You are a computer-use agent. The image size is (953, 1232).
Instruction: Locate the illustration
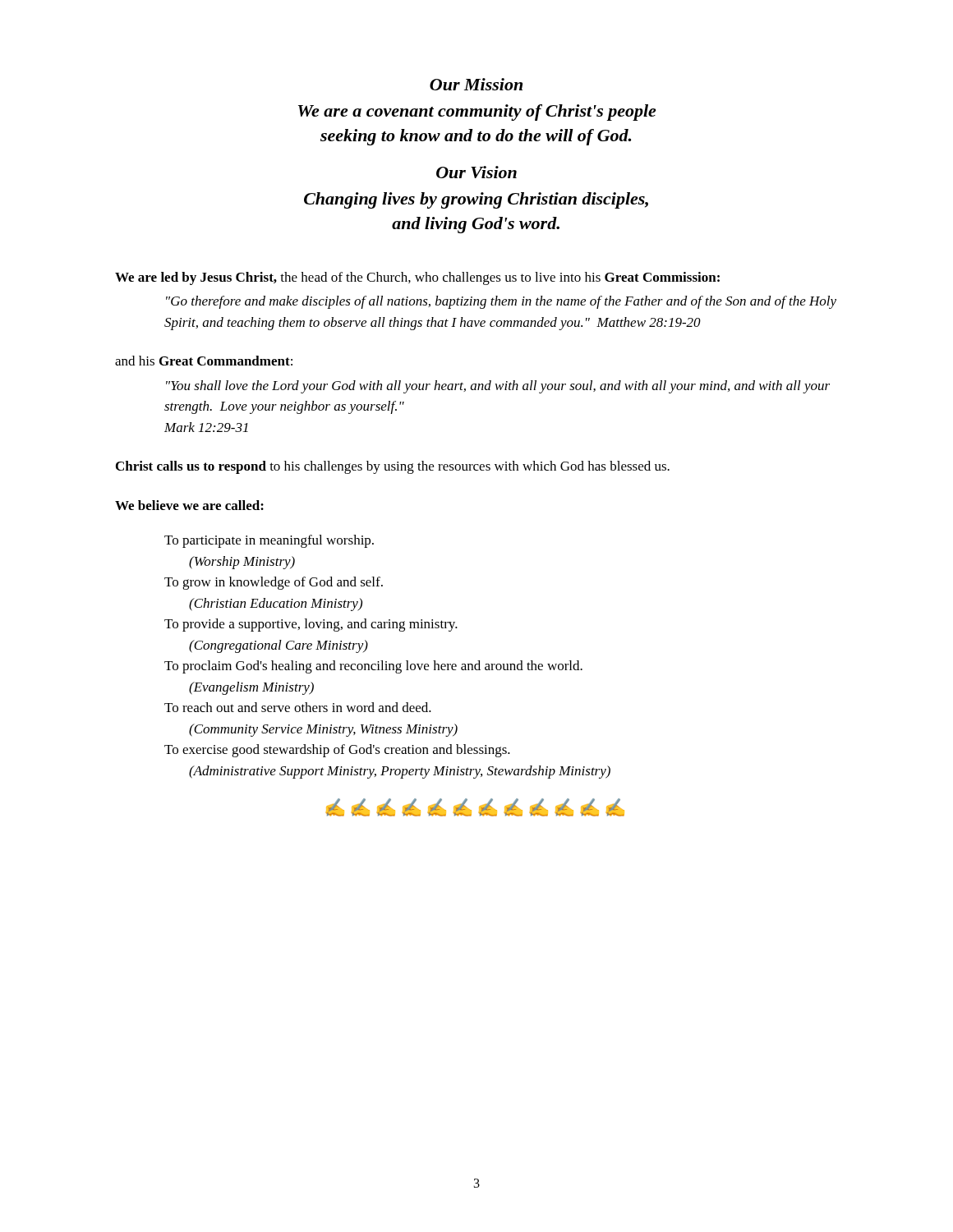click(x=476, y=808)
